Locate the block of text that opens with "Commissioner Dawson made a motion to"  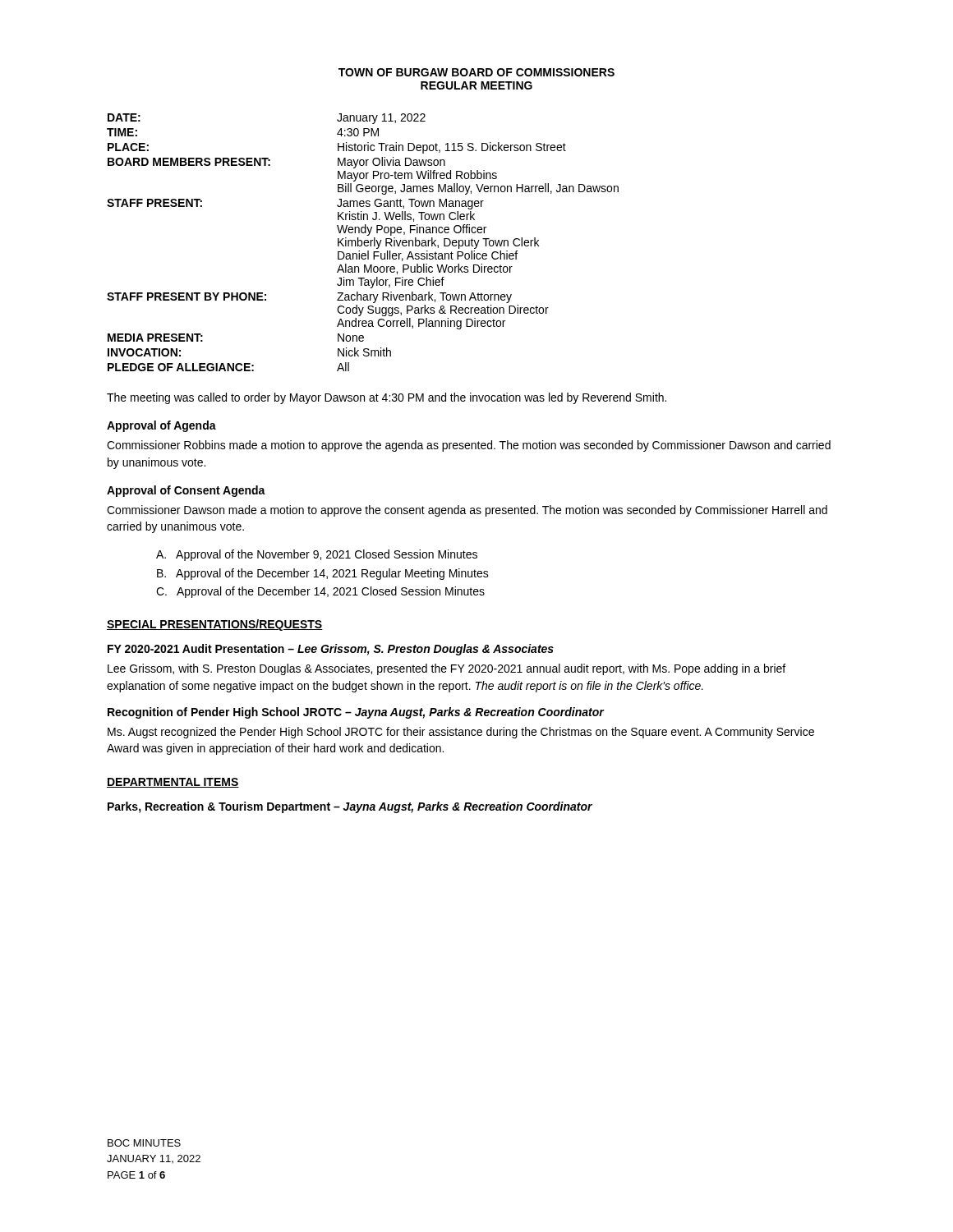[x=467, y=518]
